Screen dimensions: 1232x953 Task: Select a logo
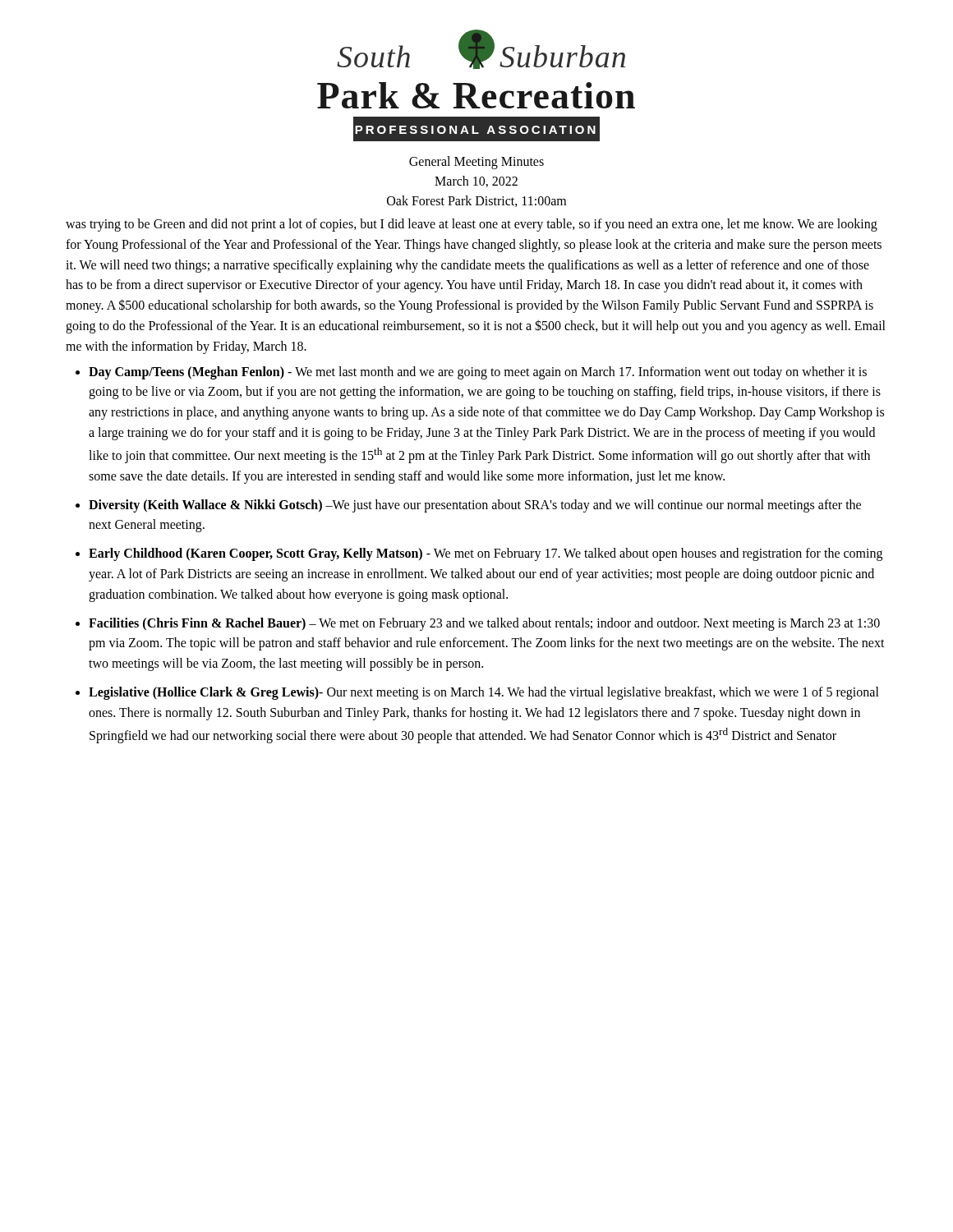coord(476,72)
